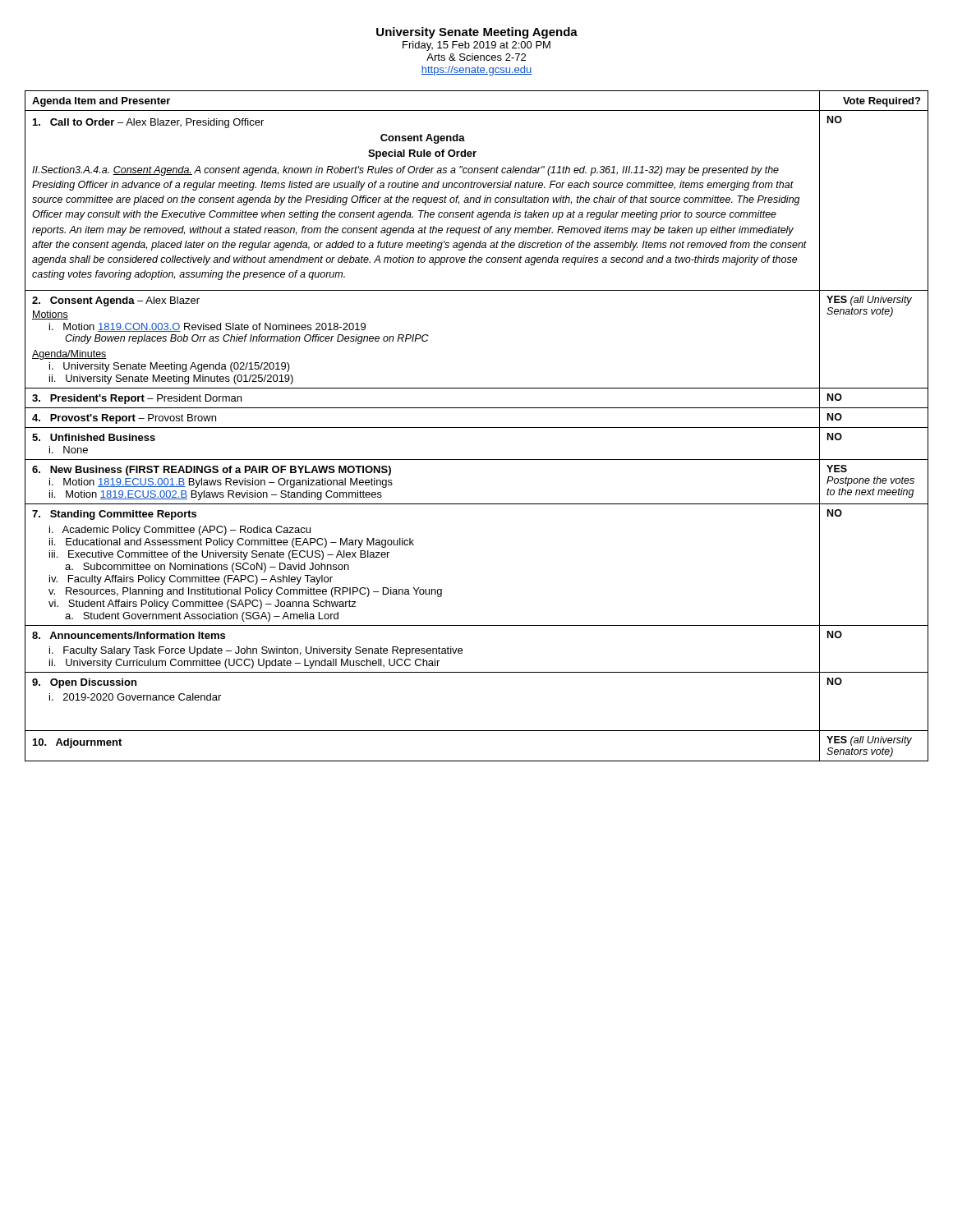
Task: Click on the table containing "Vote Required?"
Action: coord(476,426)
